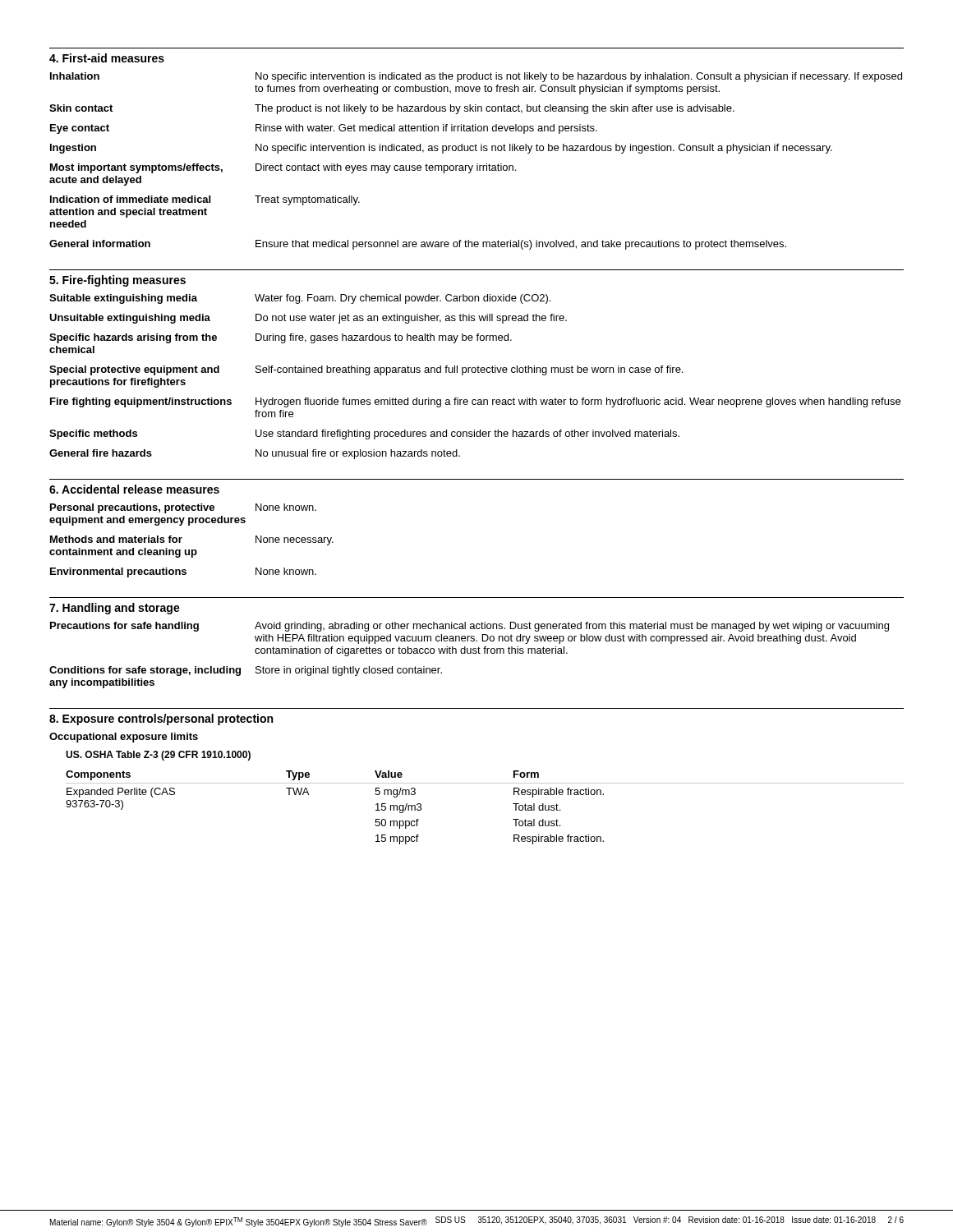Point to the block beginning "Inhalation No specific intervention is indicated as the"
953x1232 pixels.
[476, 85]
